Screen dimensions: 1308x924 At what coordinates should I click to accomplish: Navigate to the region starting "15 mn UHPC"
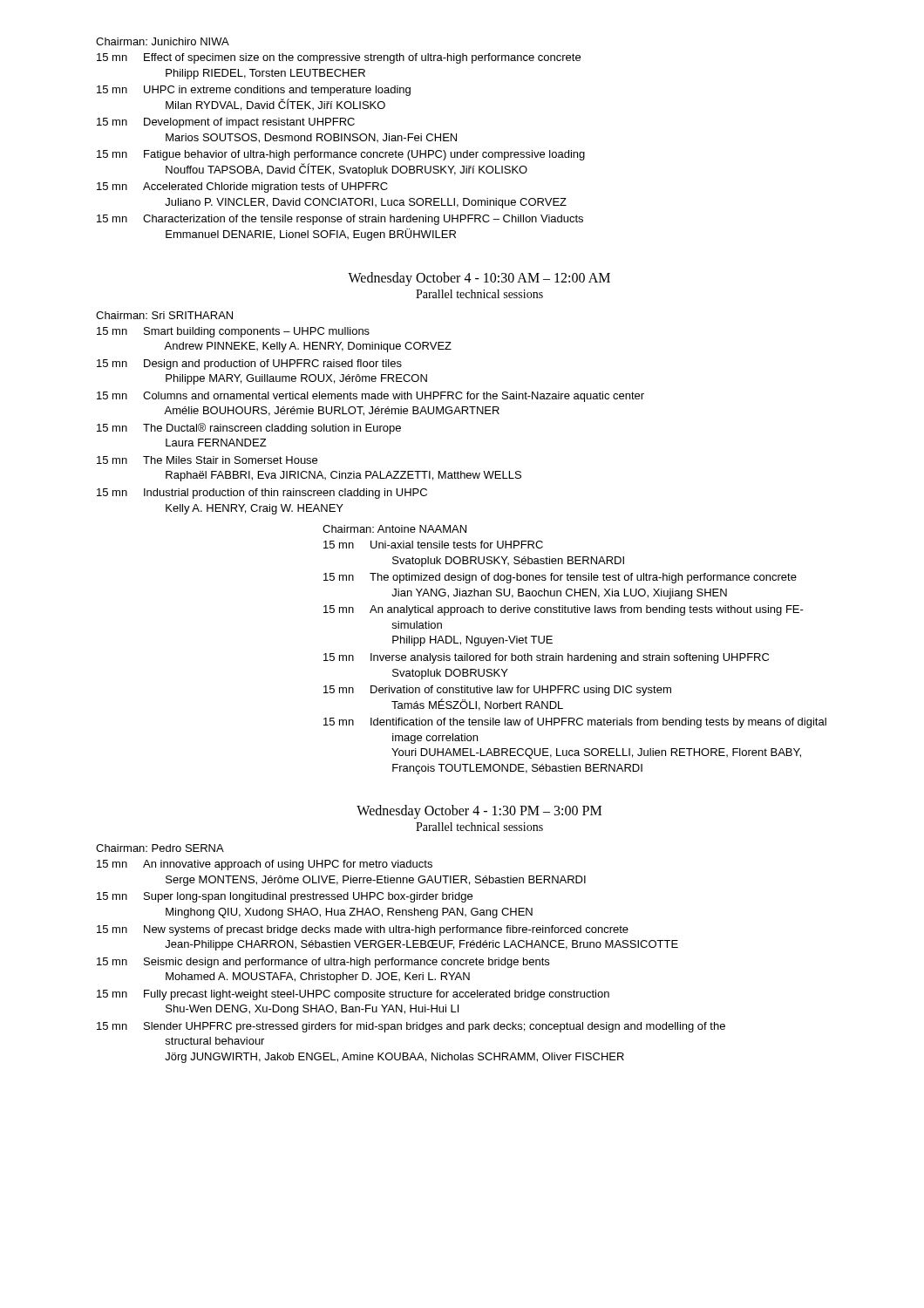[254, 91]
